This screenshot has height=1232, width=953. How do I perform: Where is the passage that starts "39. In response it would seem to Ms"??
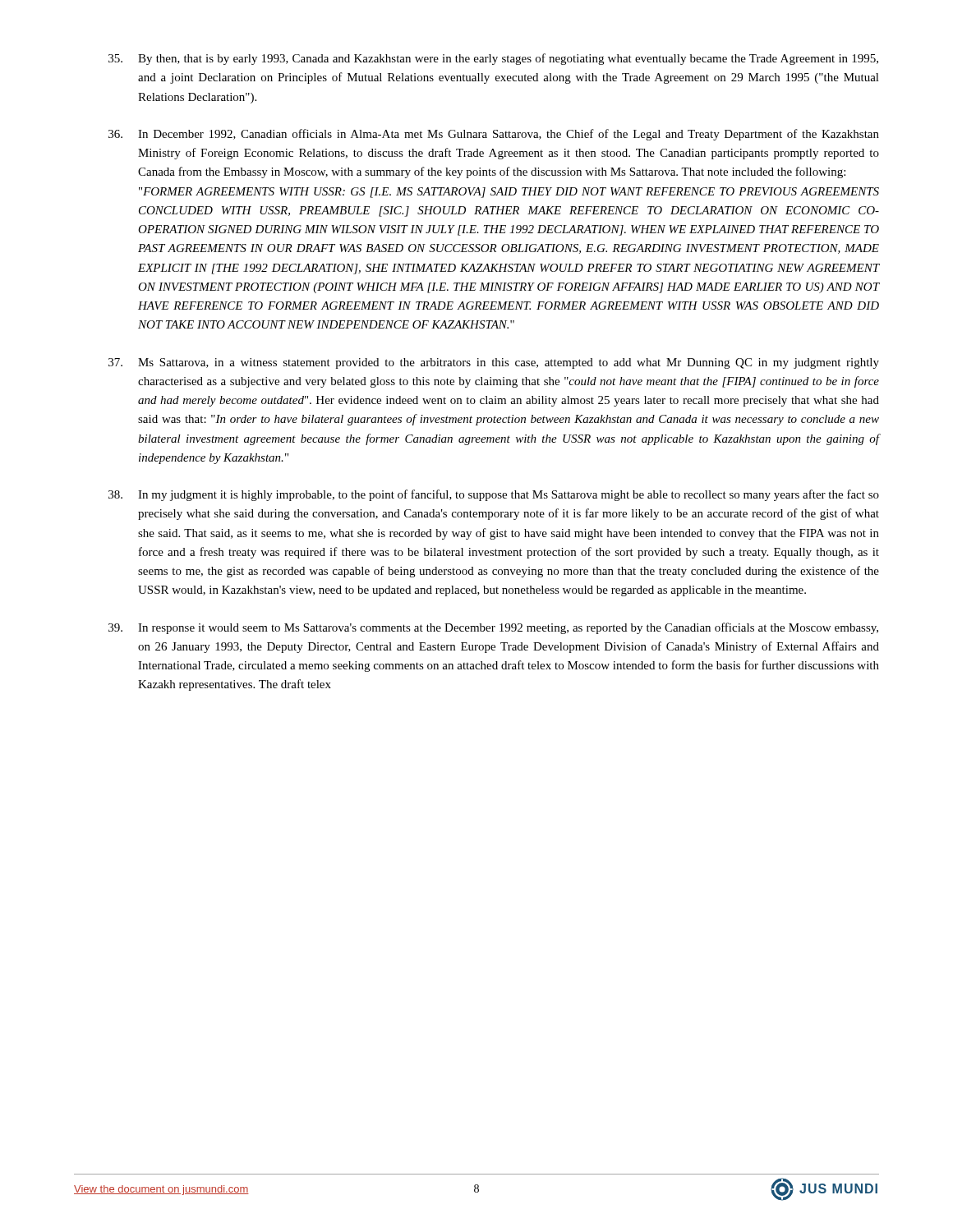pos(476,656)
